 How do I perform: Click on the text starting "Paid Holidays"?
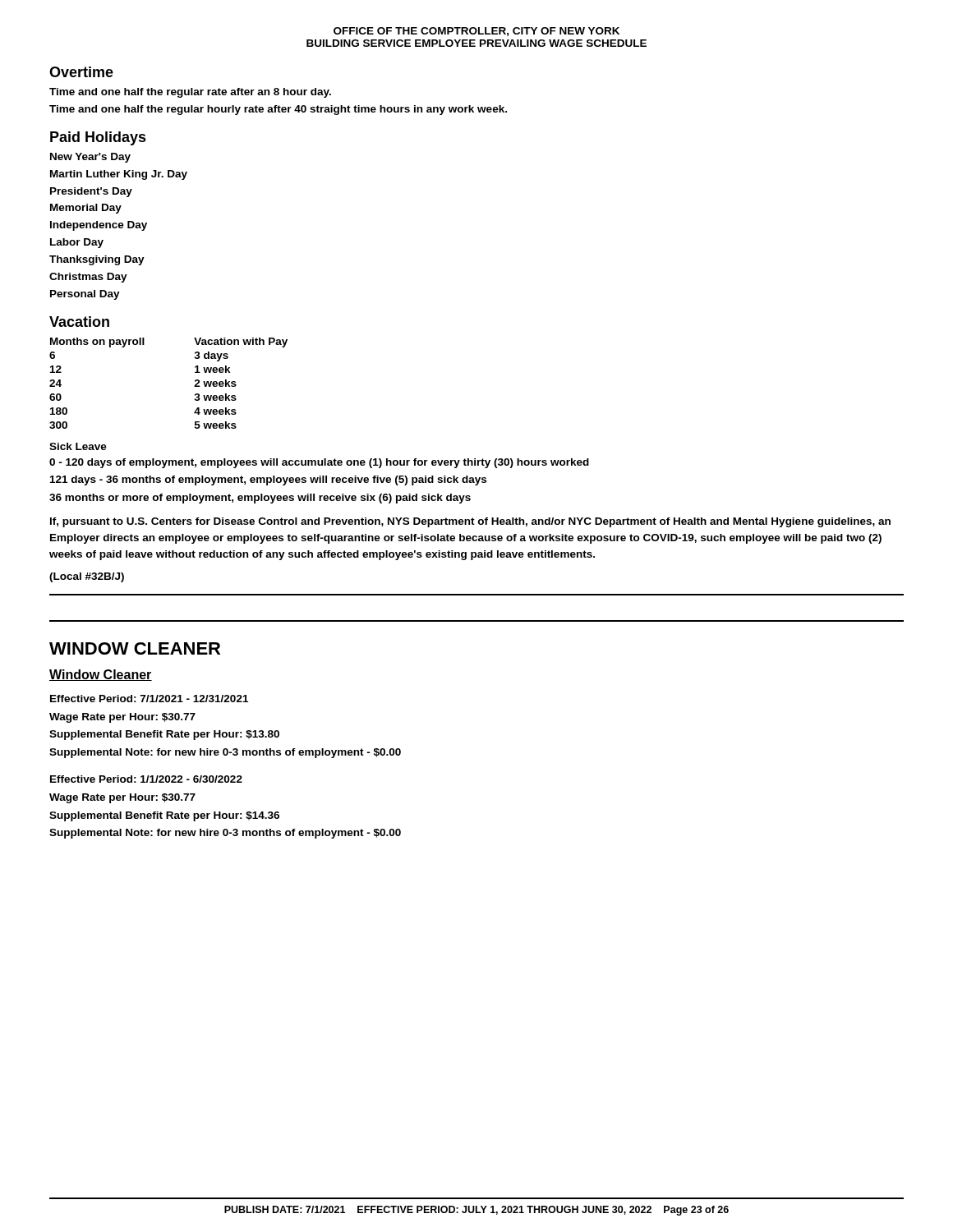click(98, 137)
